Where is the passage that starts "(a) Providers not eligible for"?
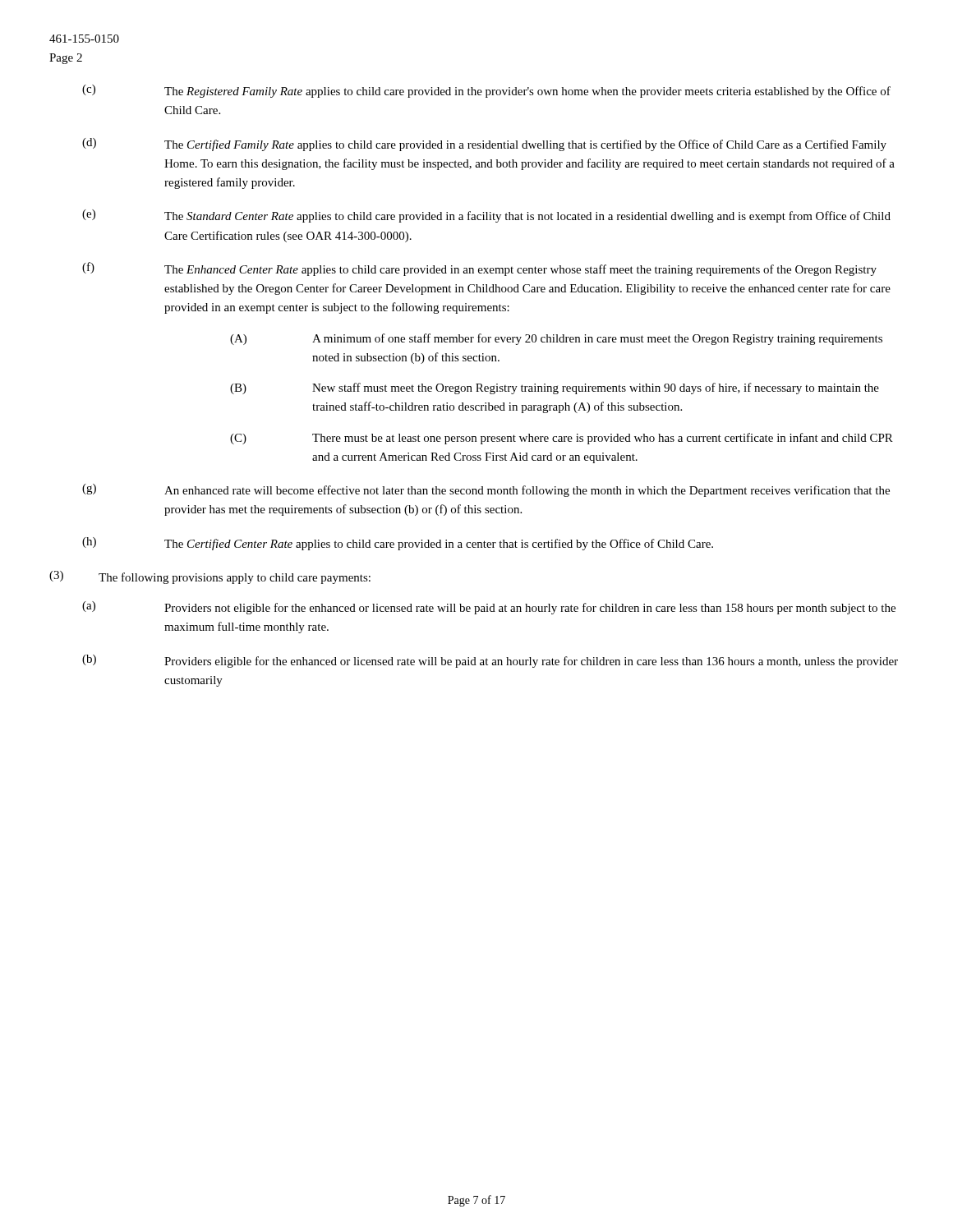 [x=476, y=618]
